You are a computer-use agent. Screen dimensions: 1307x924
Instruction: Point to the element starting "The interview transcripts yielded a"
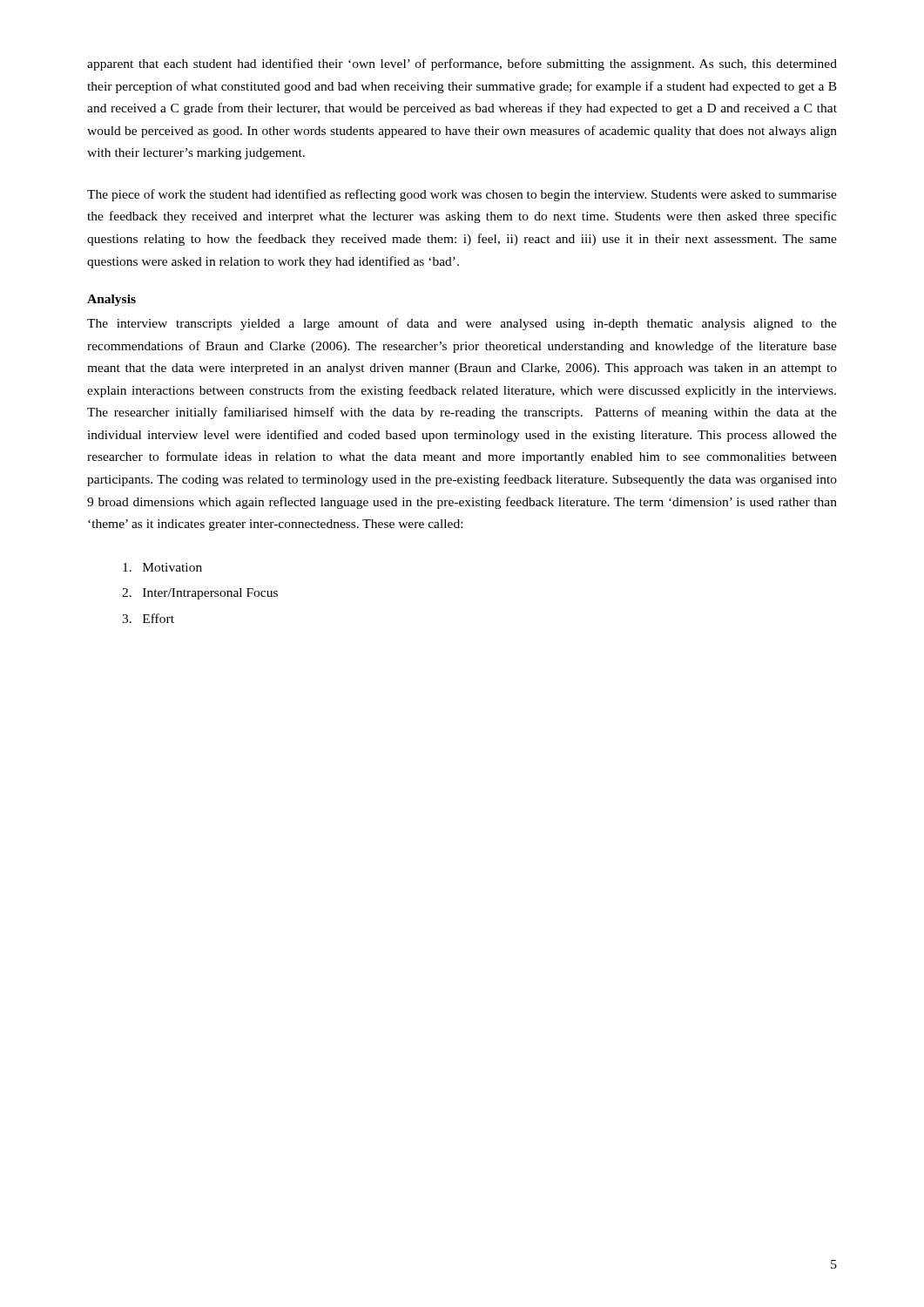(462, 423)
